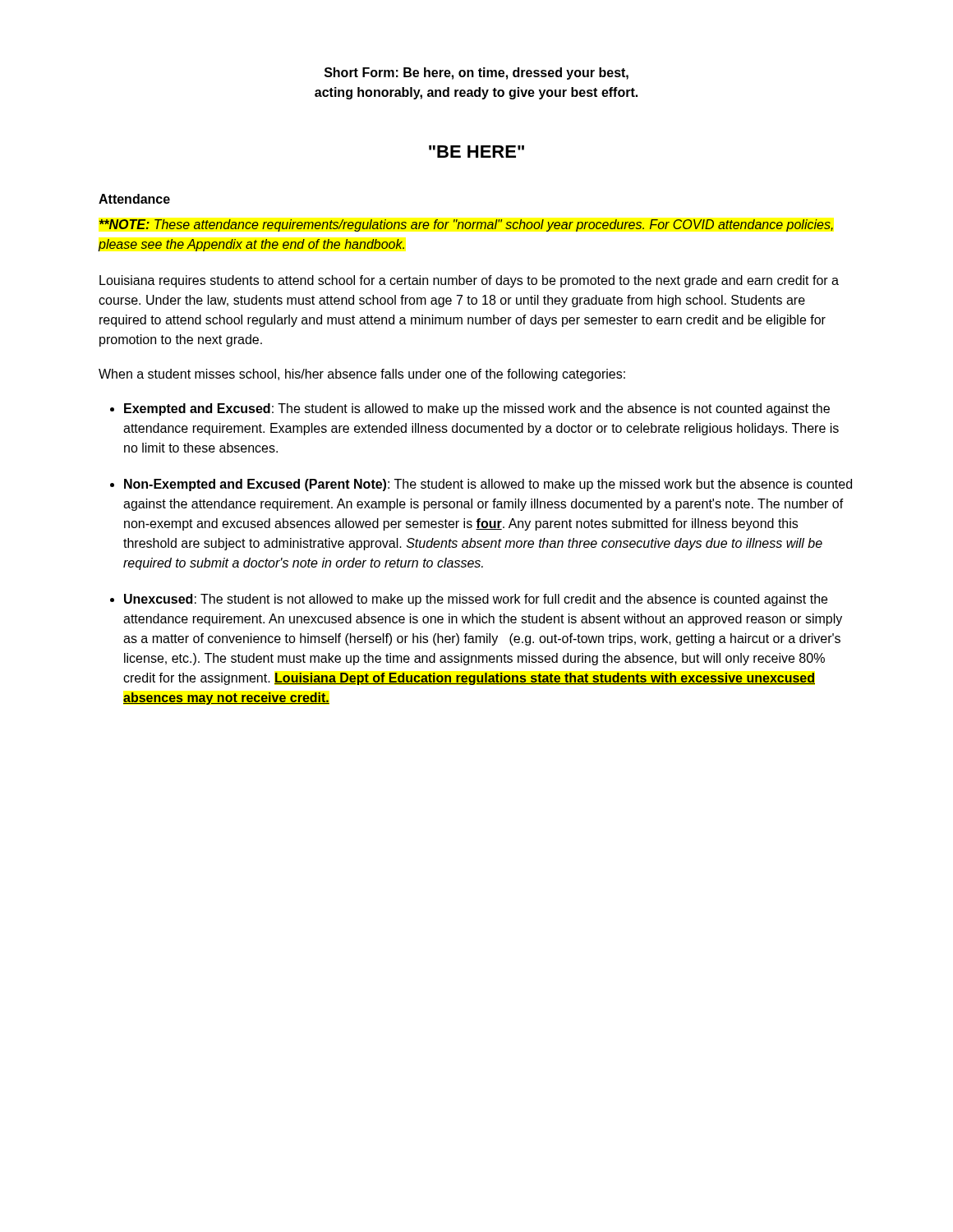Point to the block beginning "Short Form: Be here,"
This screenshot has height=1232, width=953.
(x=476, y=73)
